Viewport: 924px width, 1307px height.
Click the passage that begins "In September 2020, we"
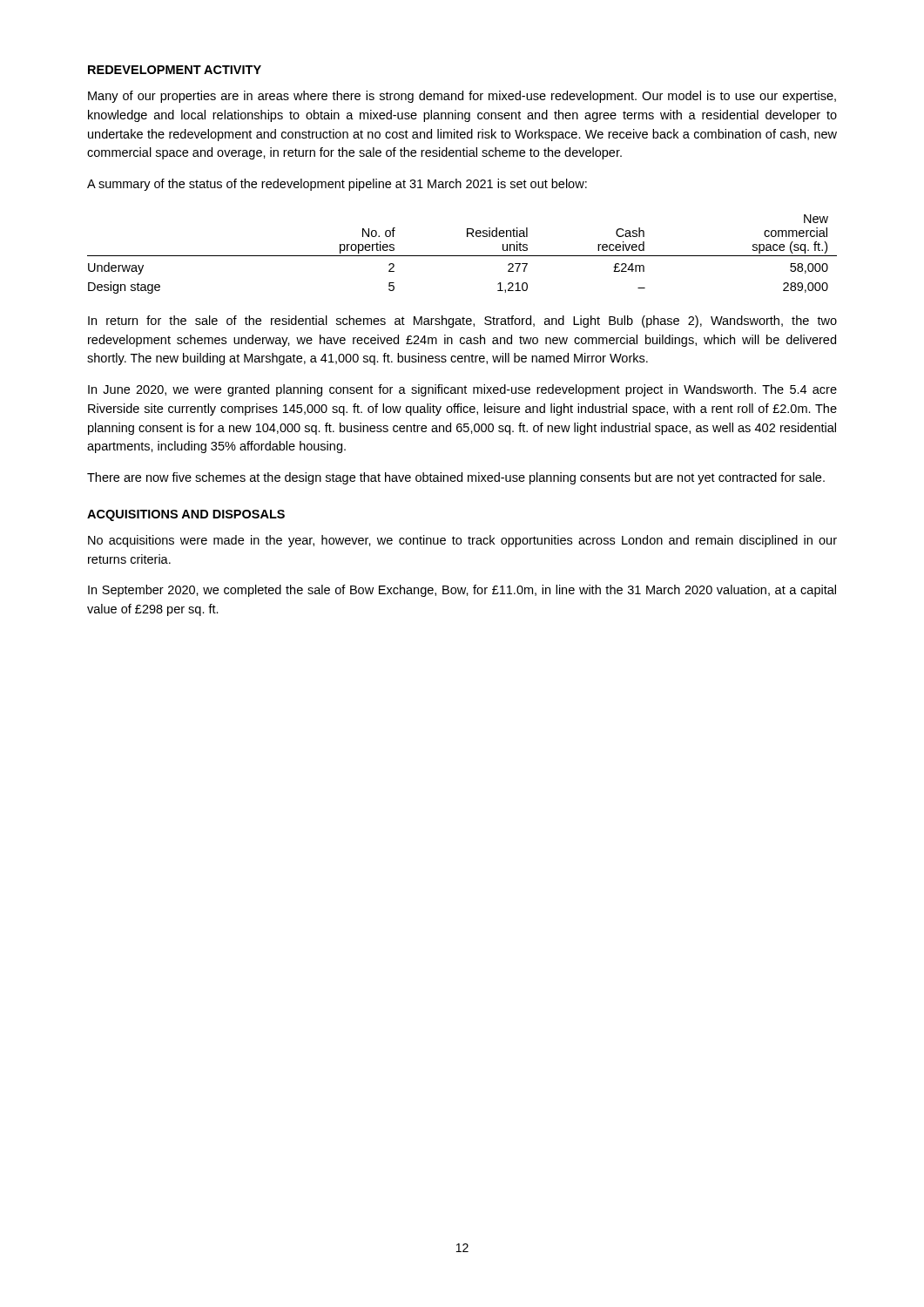pos(462,600)
